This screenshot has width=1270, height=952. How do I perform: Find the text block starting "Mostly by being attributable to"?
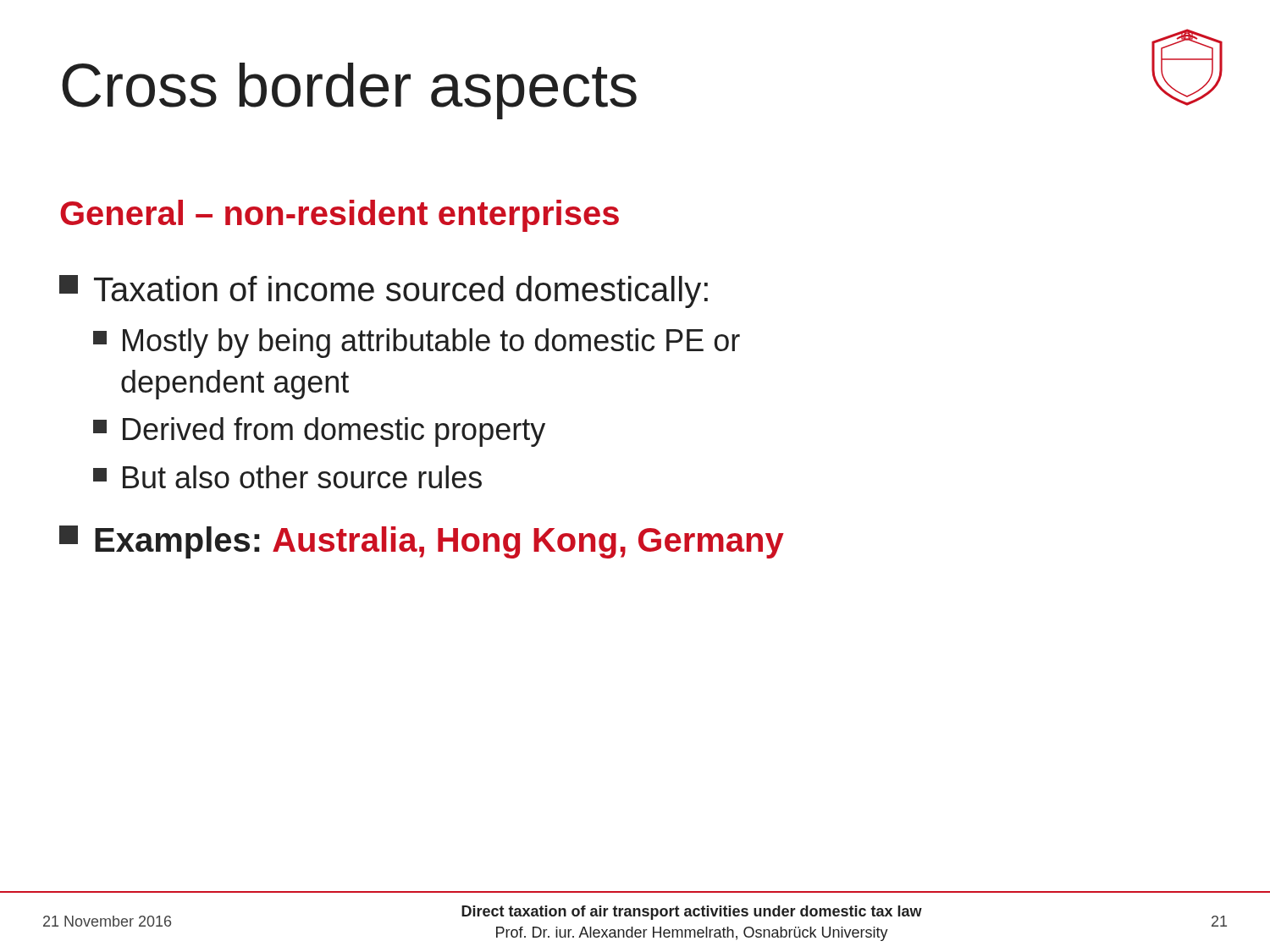[x=417, y=362]
